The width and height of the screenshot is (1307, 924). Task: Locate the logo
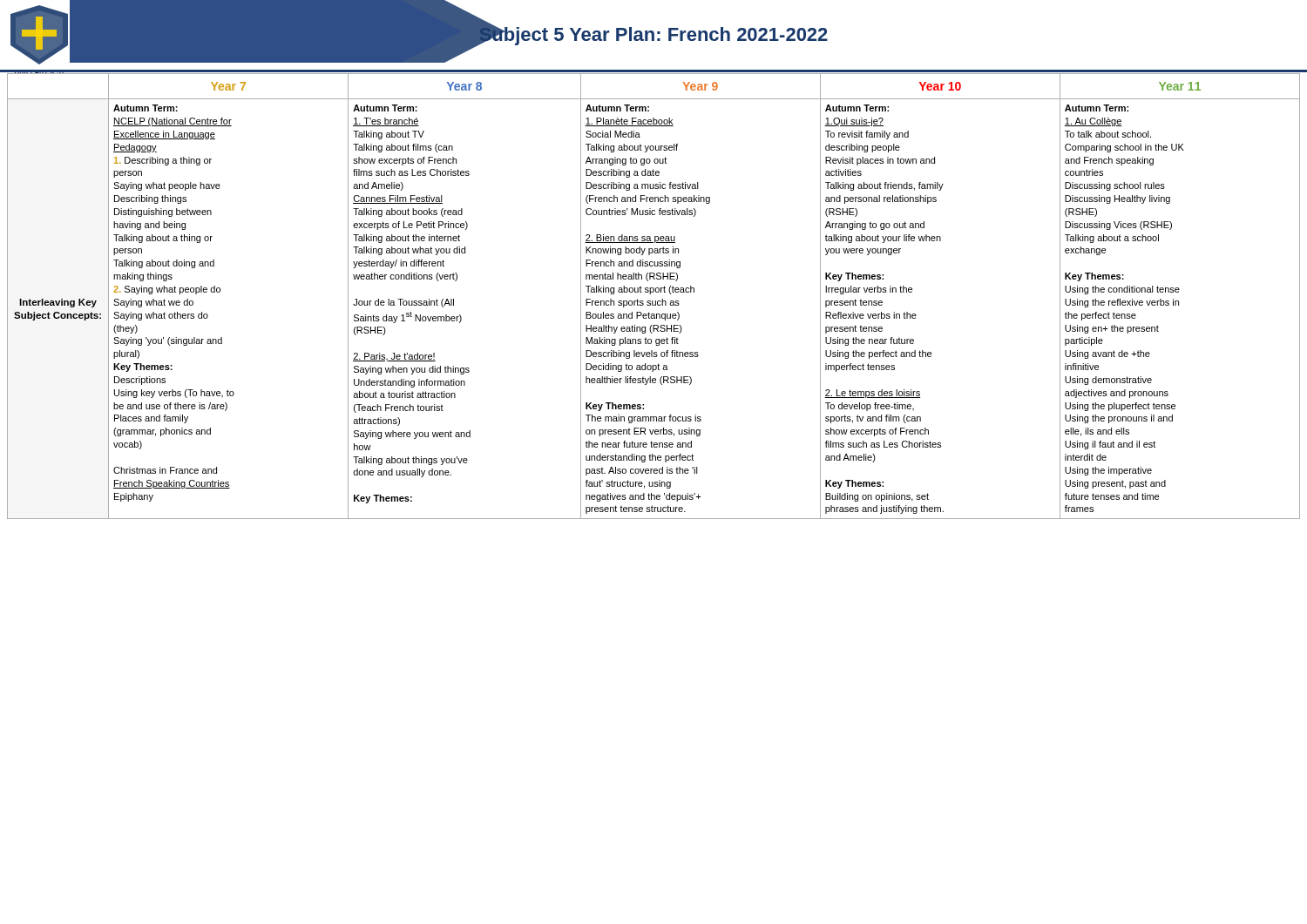coord(40,35)
